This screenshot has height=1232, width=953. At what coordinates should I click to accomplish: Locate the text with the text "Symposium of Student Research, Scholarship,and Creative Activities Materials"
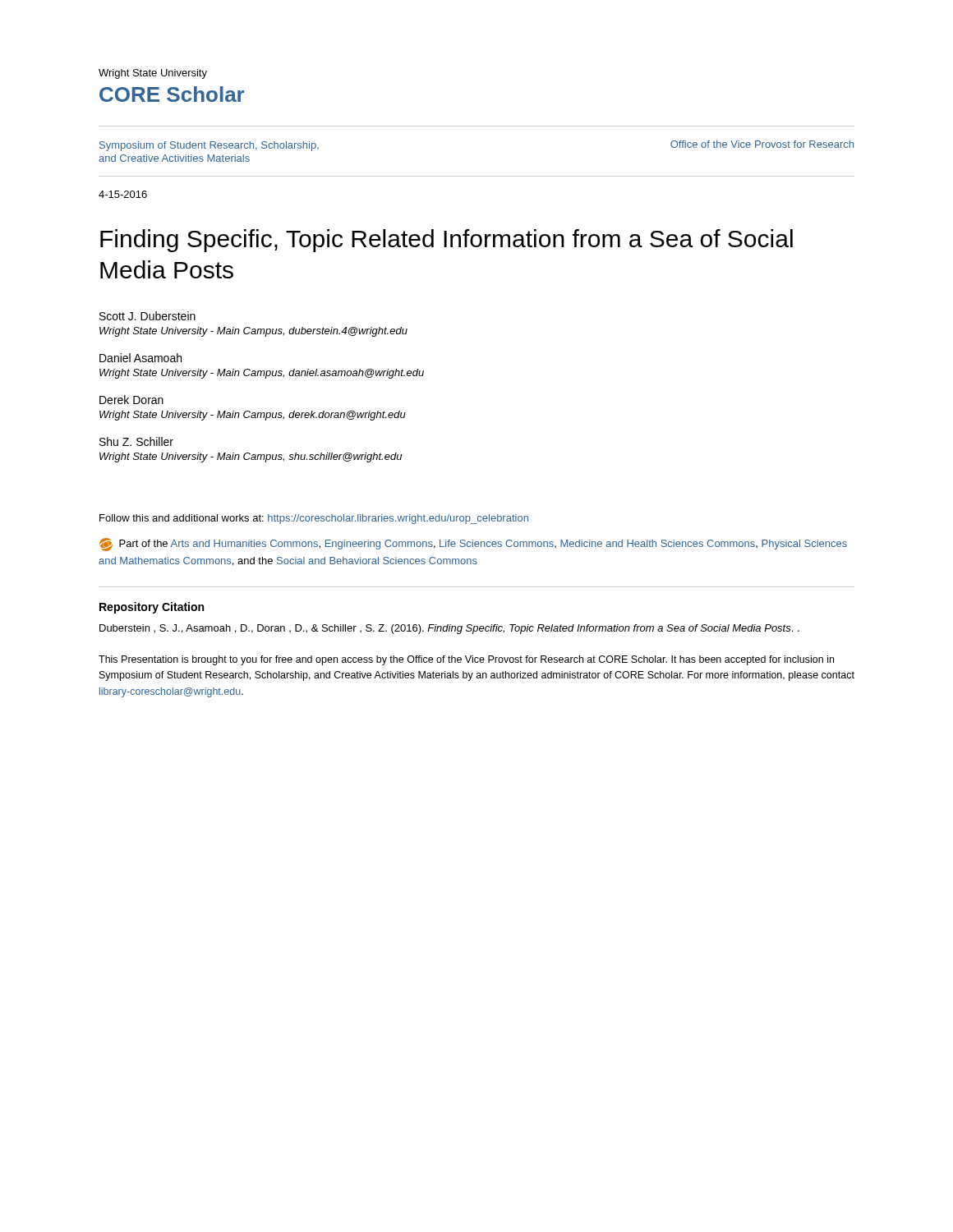tap(209, 152)
